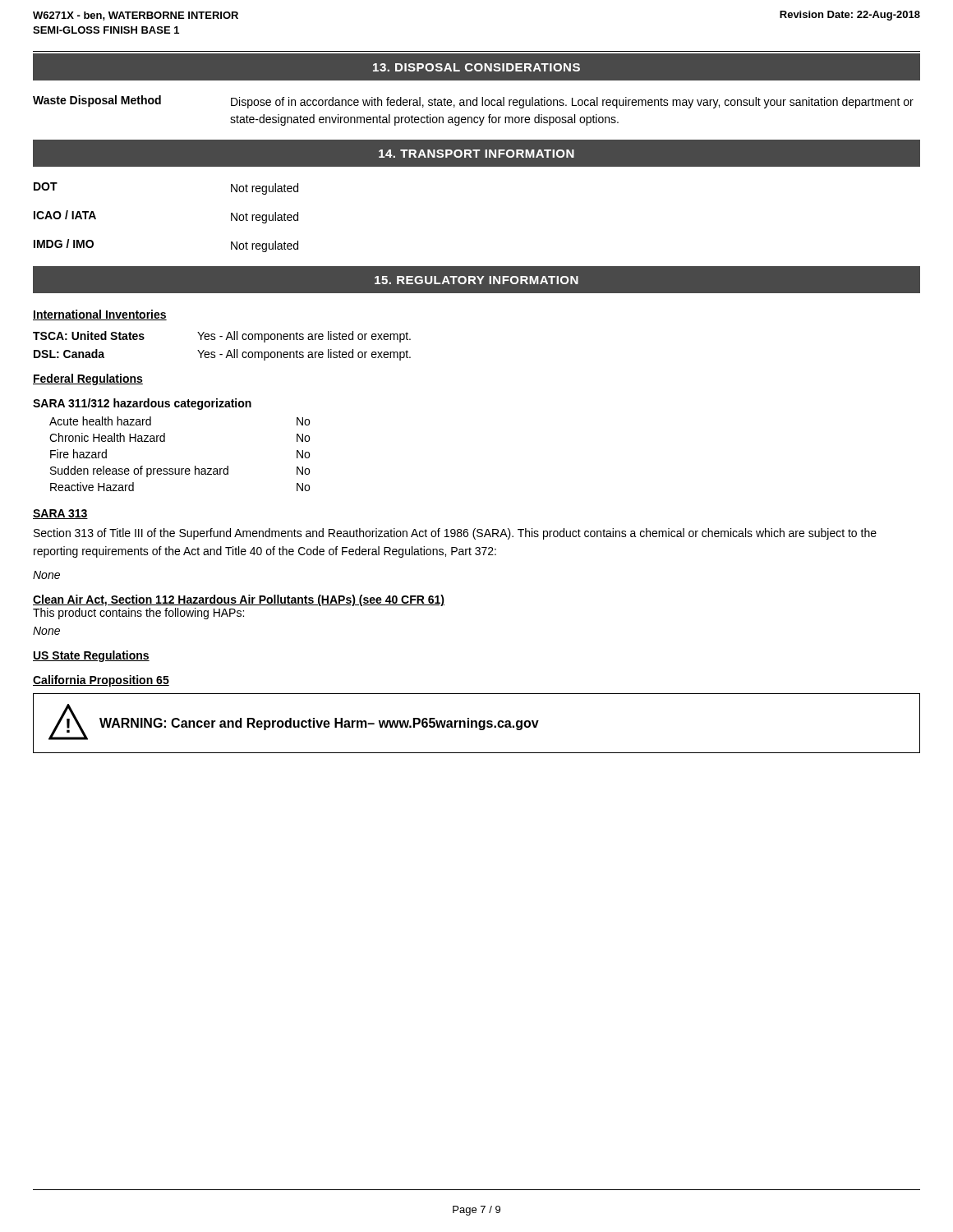The width and height of the screenshot is (953, 1232).
Task: Click on the text starting "13. DISPOSAL CONSIDERATIONS"
Action: pos(476,67)
